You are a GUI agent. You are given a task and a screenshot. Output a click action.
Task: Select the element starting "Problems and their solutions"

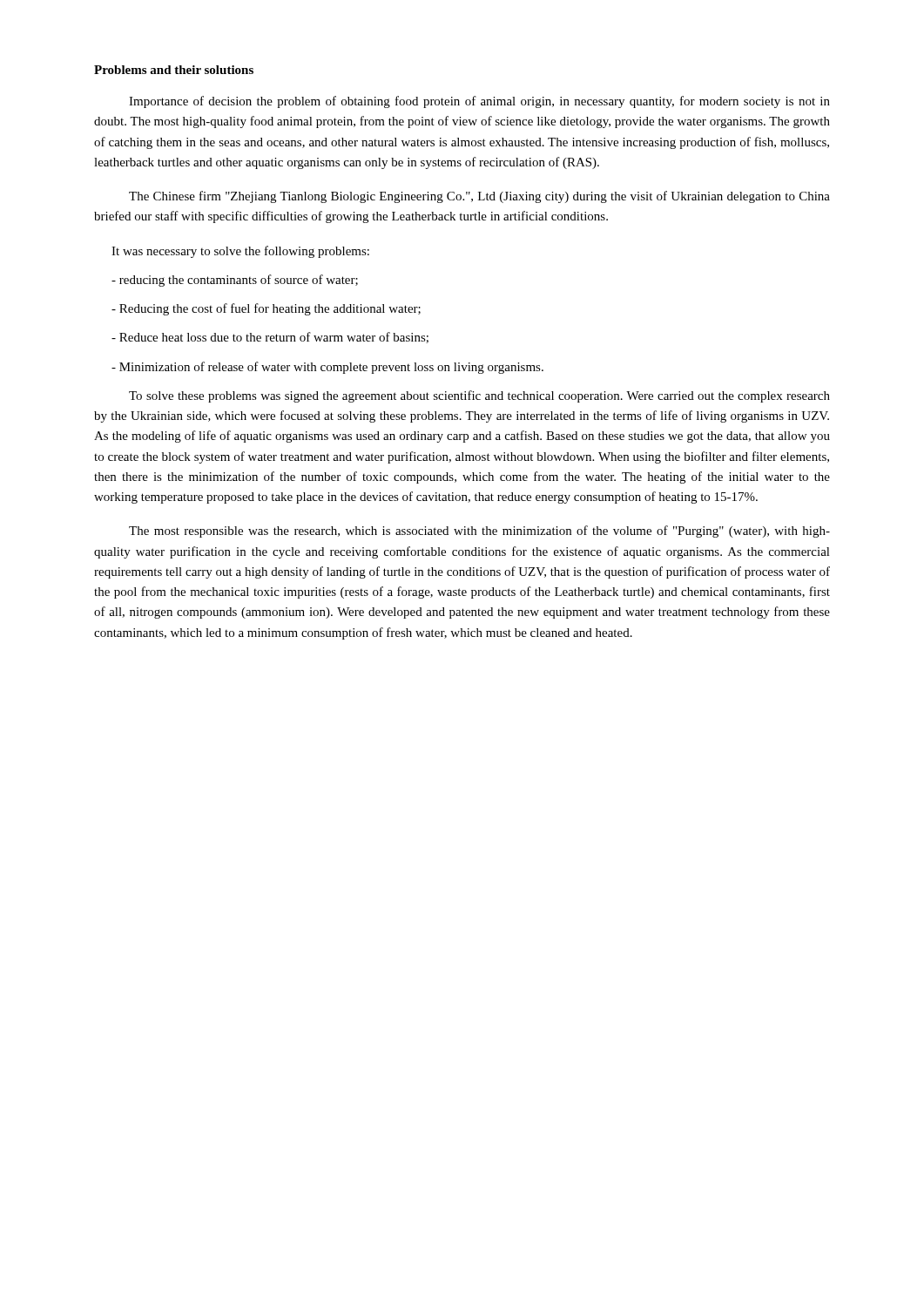pos(174,70)
